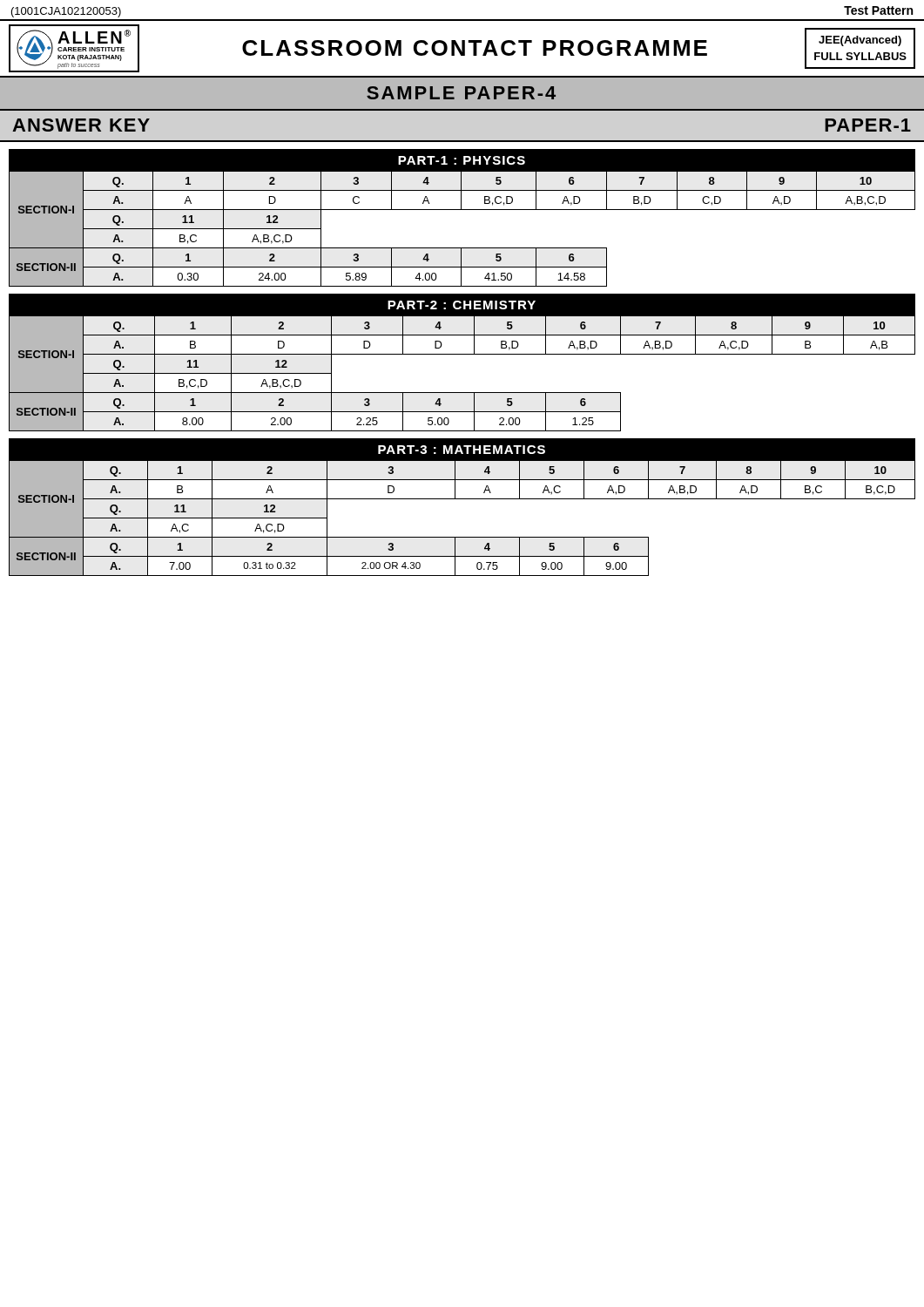
Task: Navigate to the text starting "PART-1 : PHYSICS"
Action: click(462, 160)
